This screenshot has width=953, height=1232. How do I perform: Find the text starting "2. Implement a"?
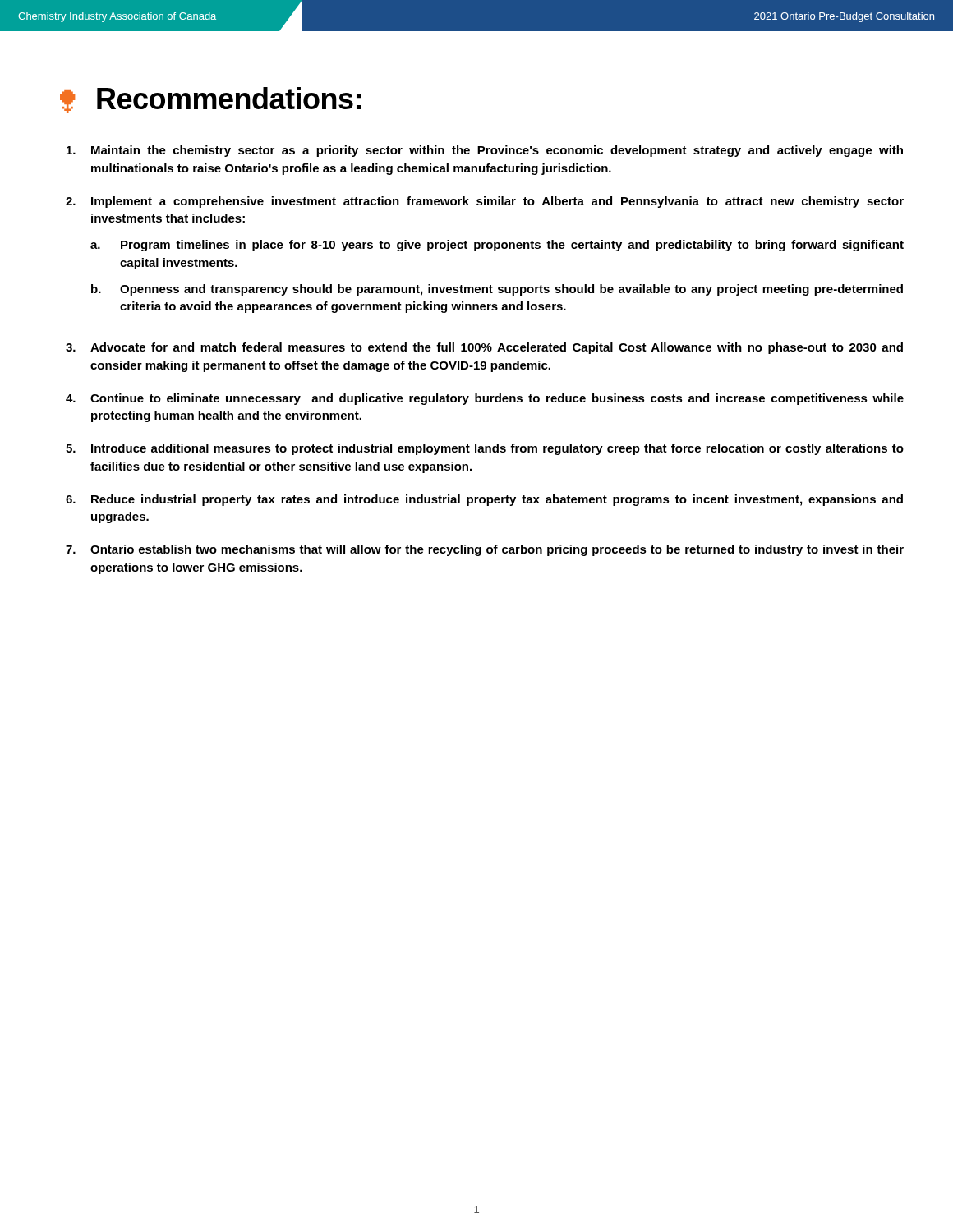coord(485,258)
